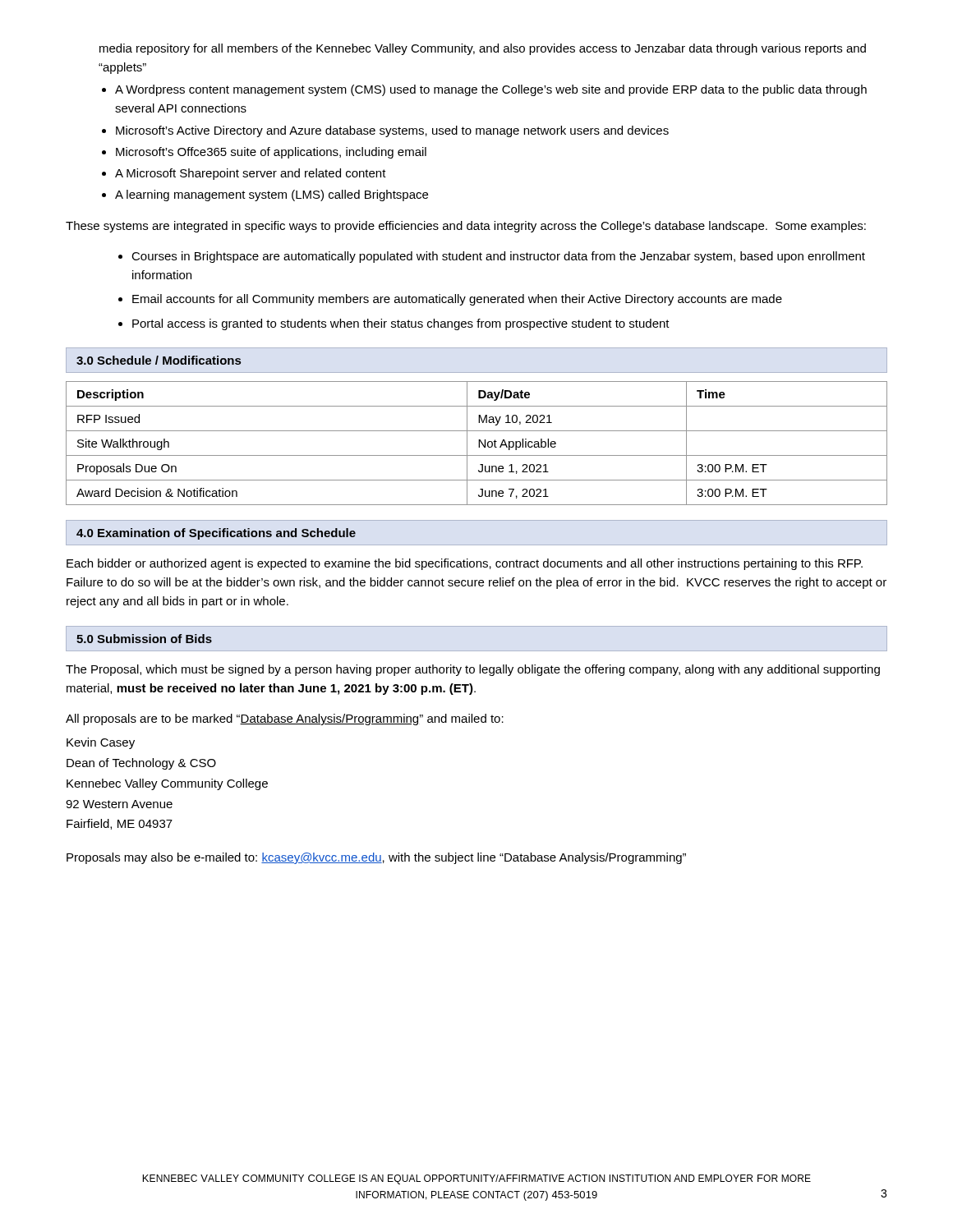Click on the passage starting "media repository for all"
The image size is (953, 1232).
[493, 58]
